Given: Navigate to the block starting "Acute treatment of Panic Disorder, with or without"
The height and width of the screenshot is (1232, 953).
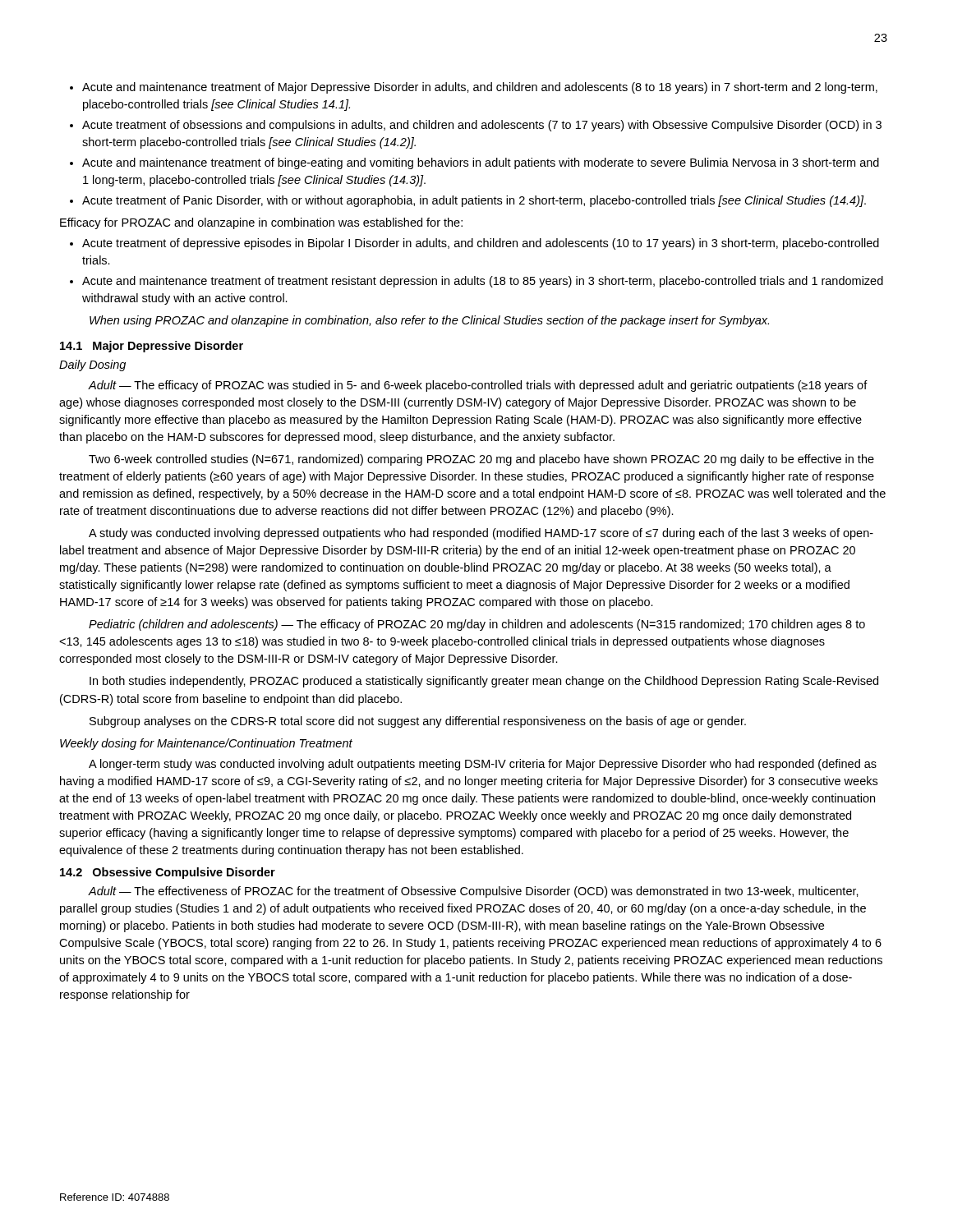Looking at the screenshot, I should point(474,201).
